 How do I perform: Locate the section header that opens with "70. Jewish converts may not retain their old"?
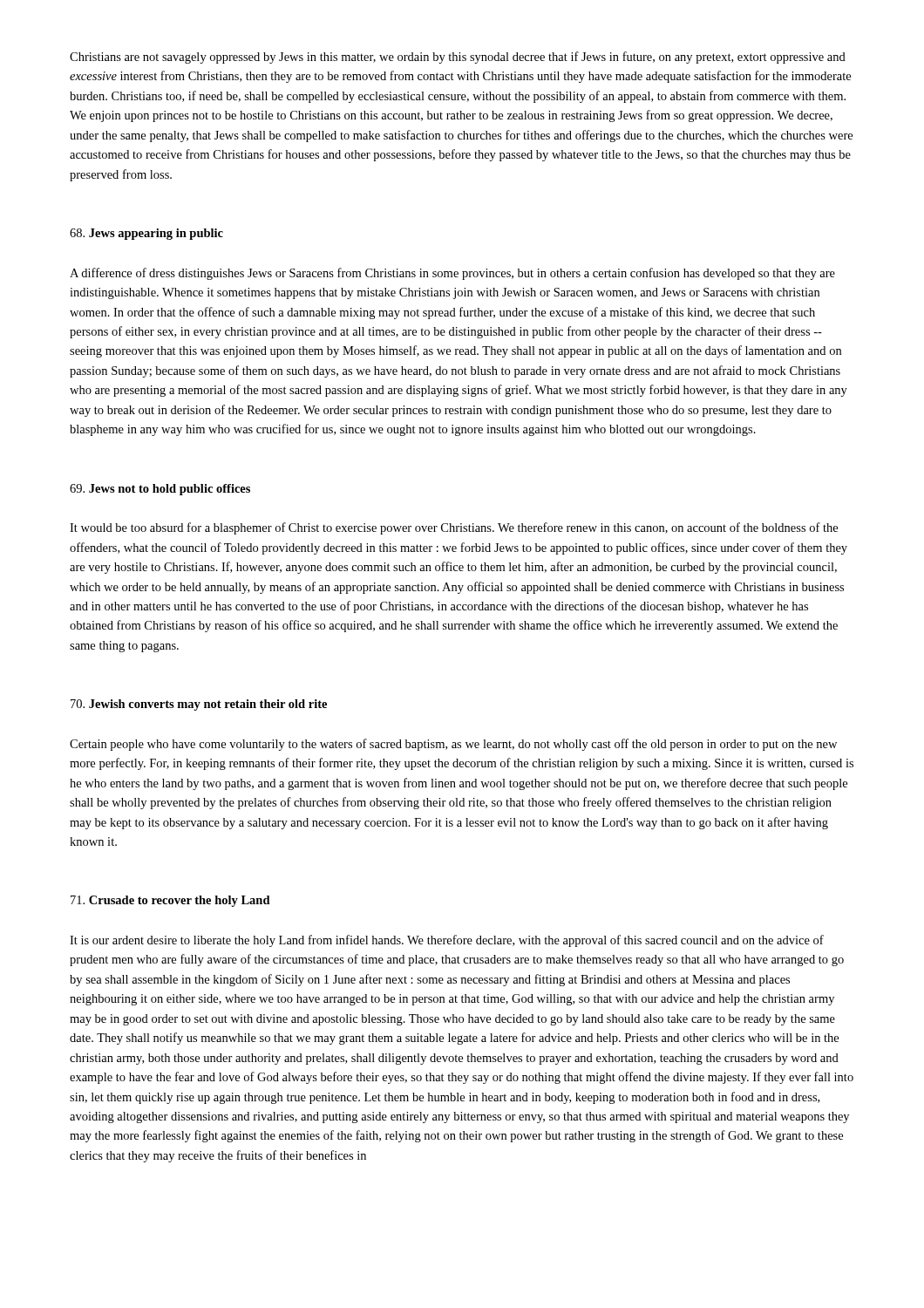coord(199,704)
